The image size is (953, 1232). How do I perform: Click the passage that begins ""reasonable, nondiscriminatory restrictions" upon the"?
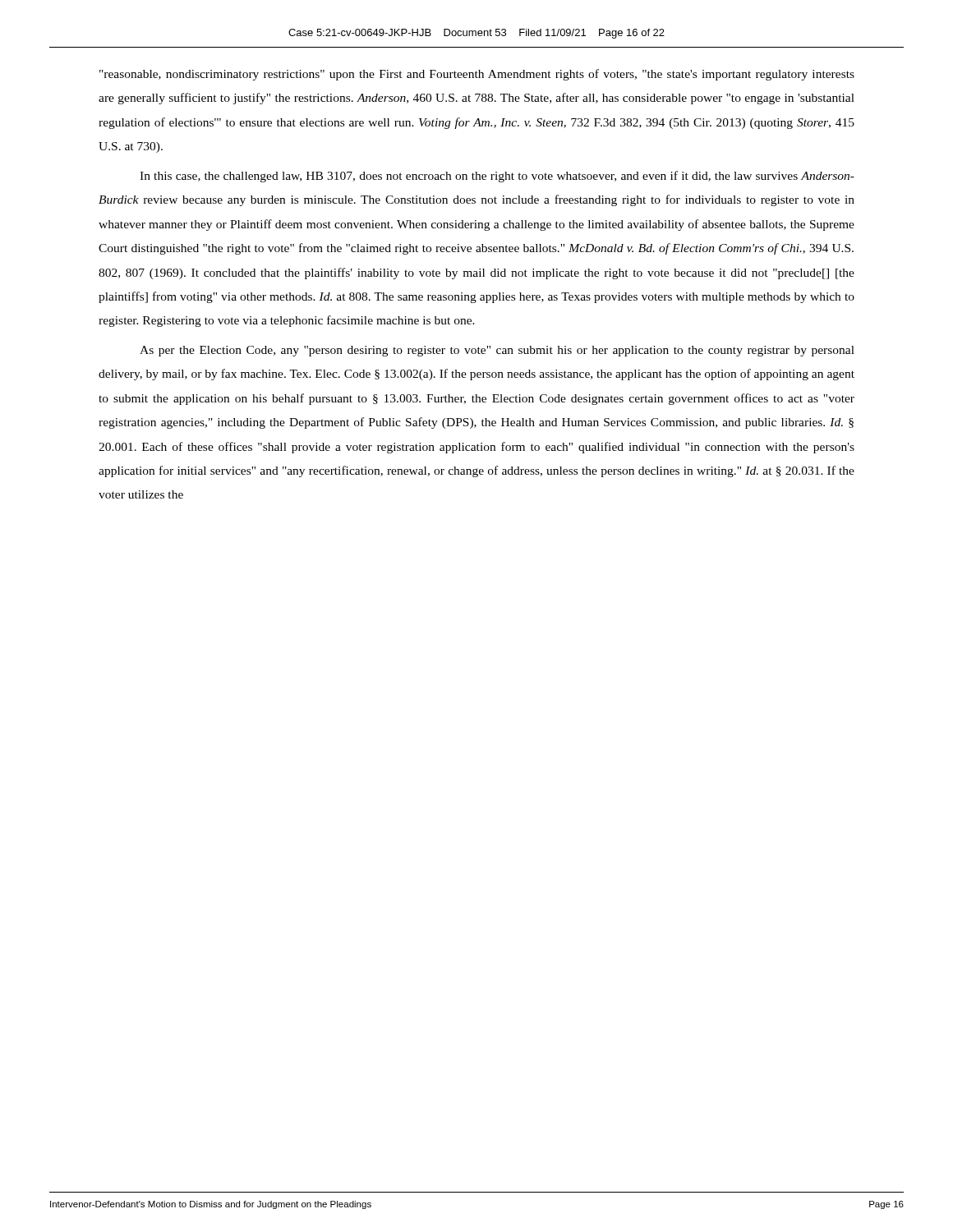pos(476,110)
